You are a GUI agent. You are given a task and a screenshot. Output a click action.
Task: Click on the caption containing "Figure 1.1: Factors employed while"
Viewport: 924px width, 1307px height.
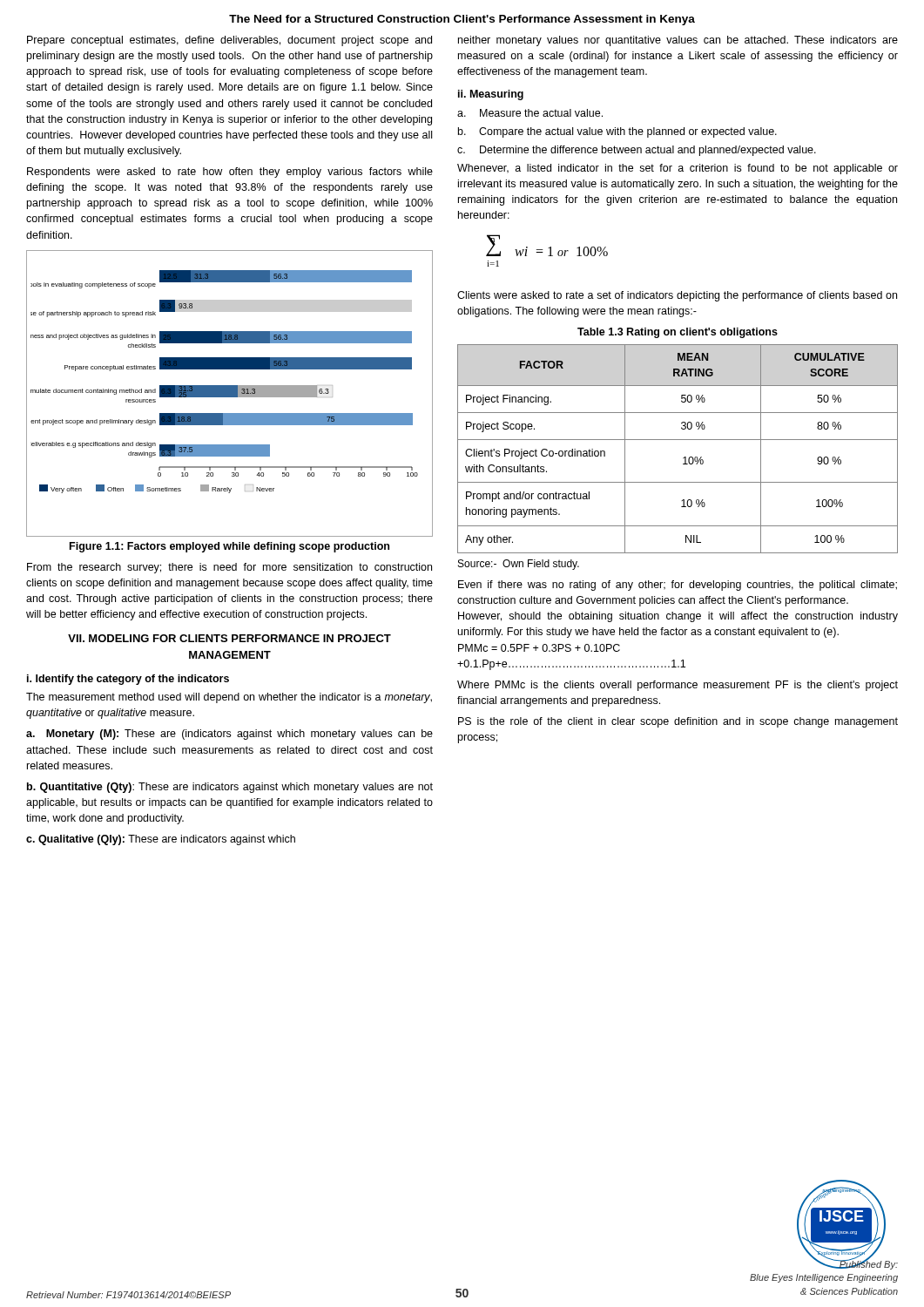(230, 546)
